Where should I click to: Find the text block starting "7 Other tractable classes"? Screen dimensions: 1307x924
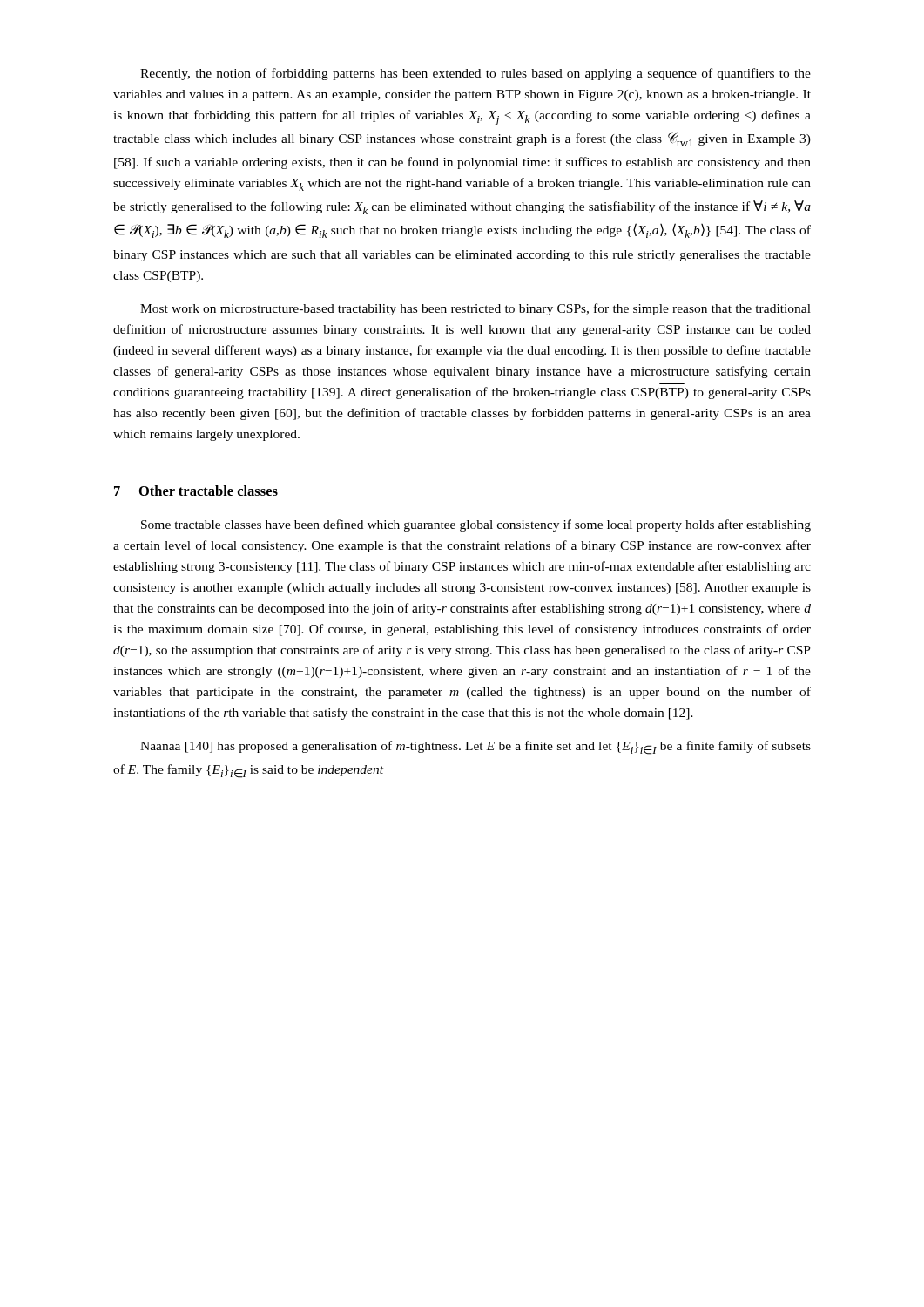click(x=195, y=491)
